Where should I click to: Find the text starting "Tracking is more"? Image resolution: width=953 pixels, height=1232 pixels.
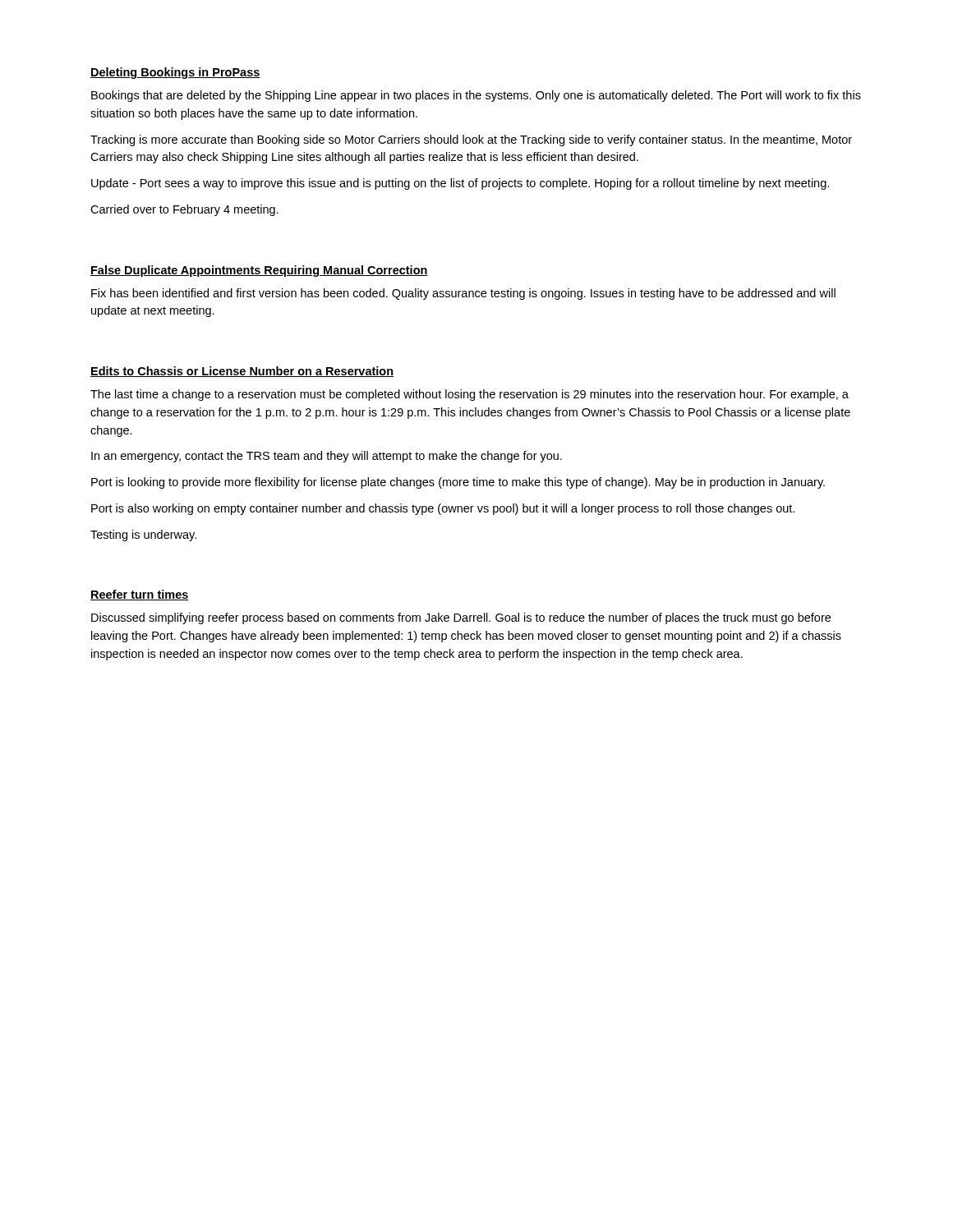coord(471,148)
